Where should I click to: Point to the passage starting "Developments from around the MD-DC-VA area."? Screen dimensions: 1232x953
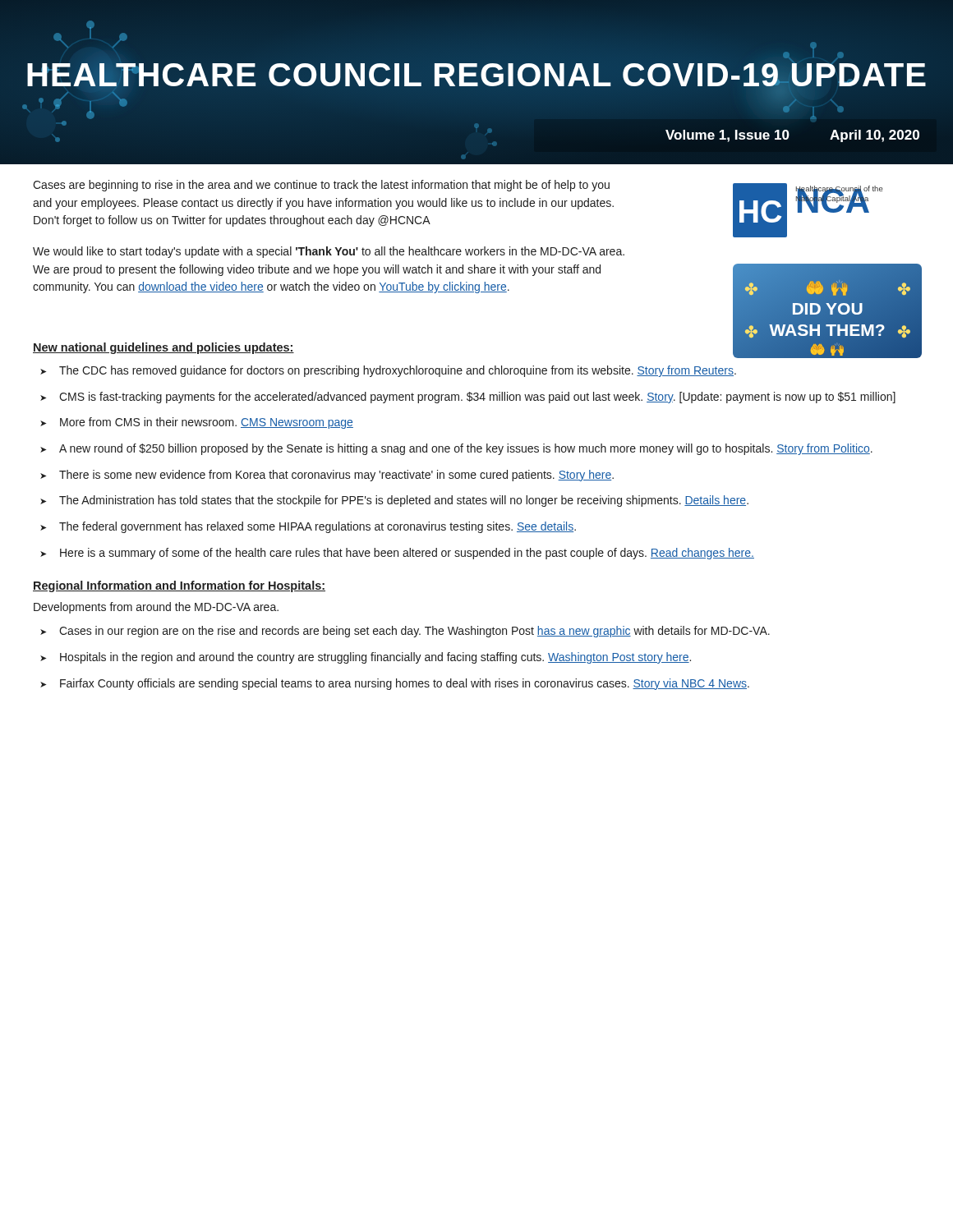tap(156, 607)
